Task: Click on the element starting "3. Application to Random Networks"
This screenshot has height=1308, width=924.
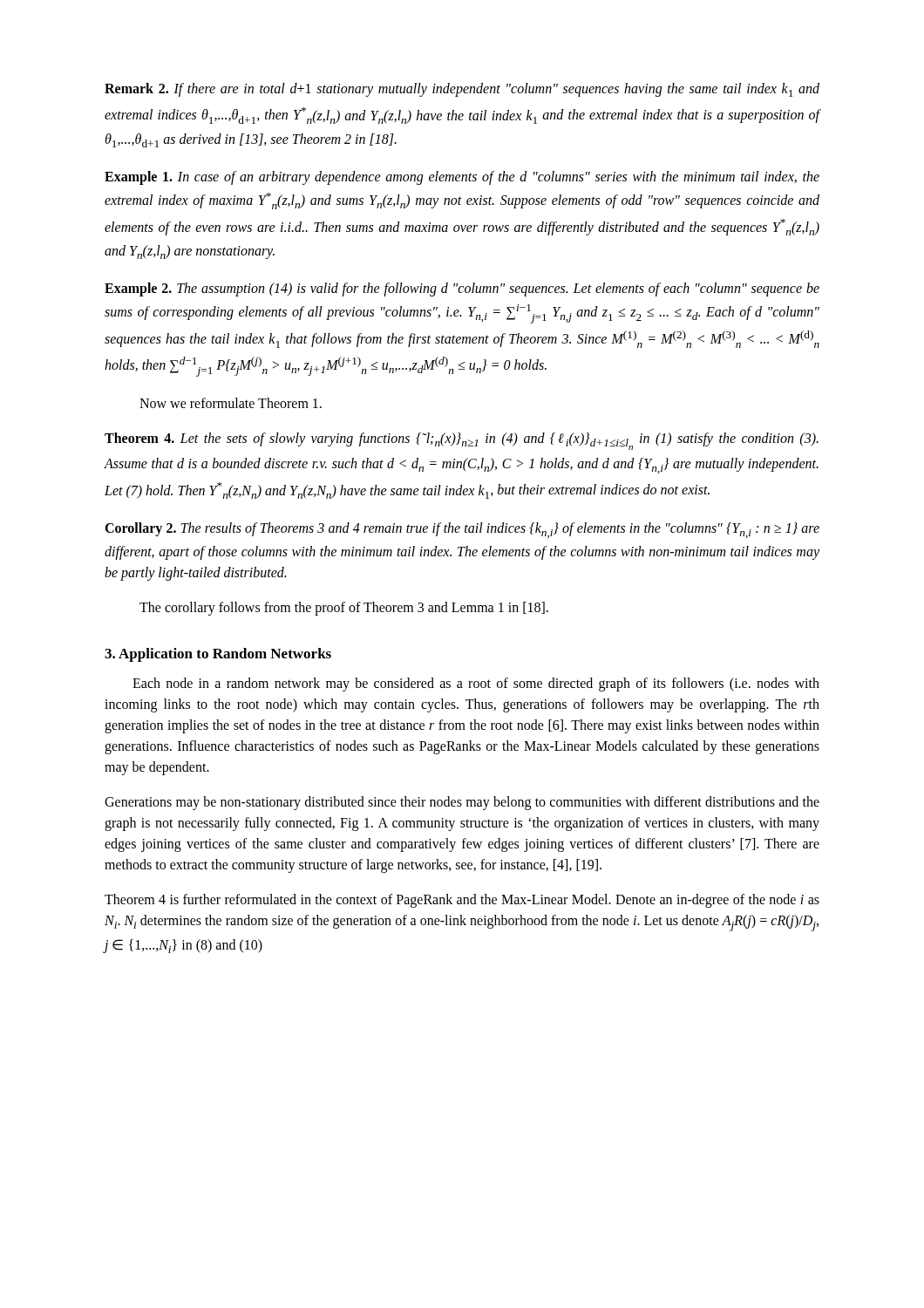Action: click(x=218, y=655)
